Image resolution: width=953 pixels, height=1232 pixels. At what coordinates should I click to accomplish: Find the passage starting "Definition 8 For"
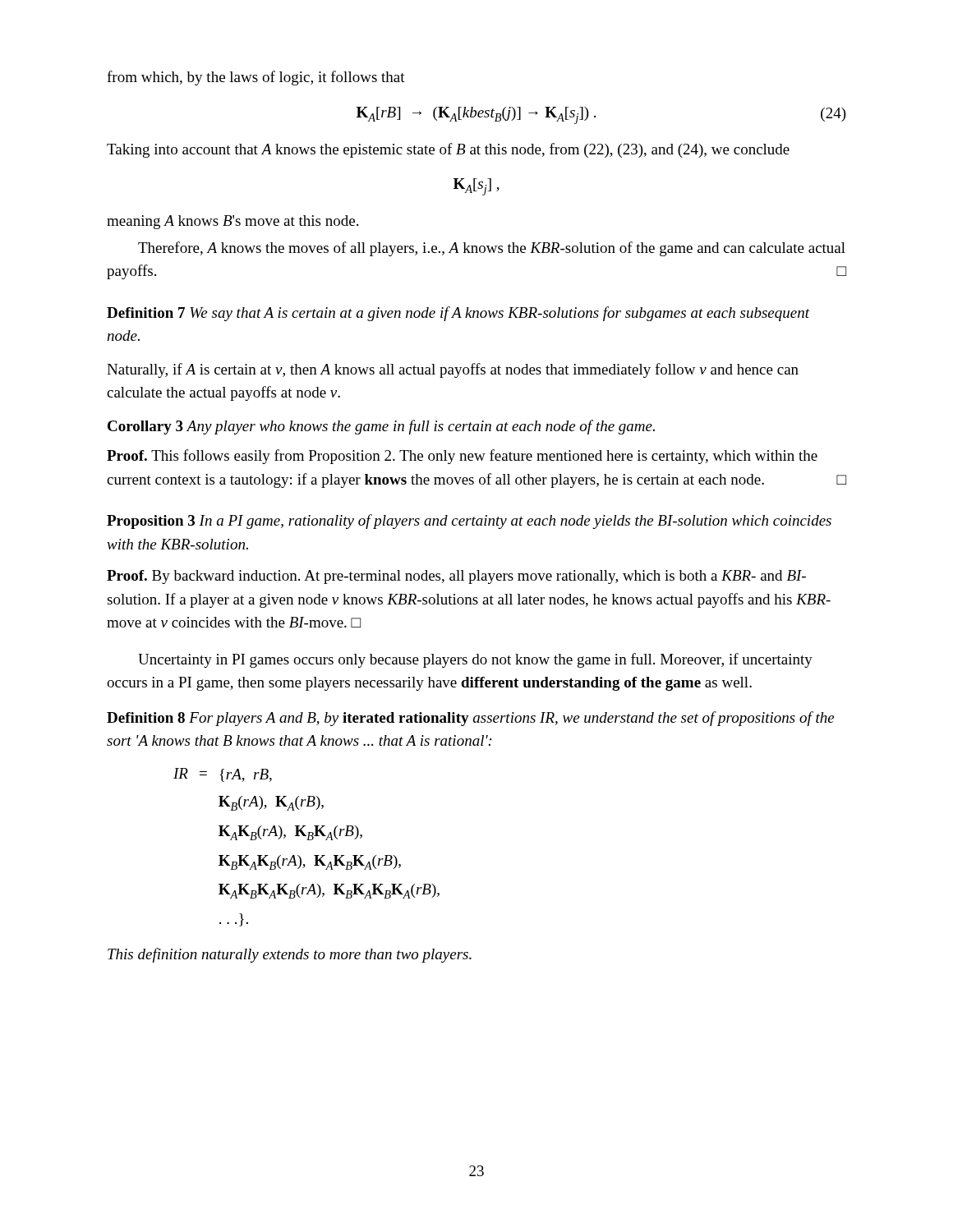click(471, 729)
